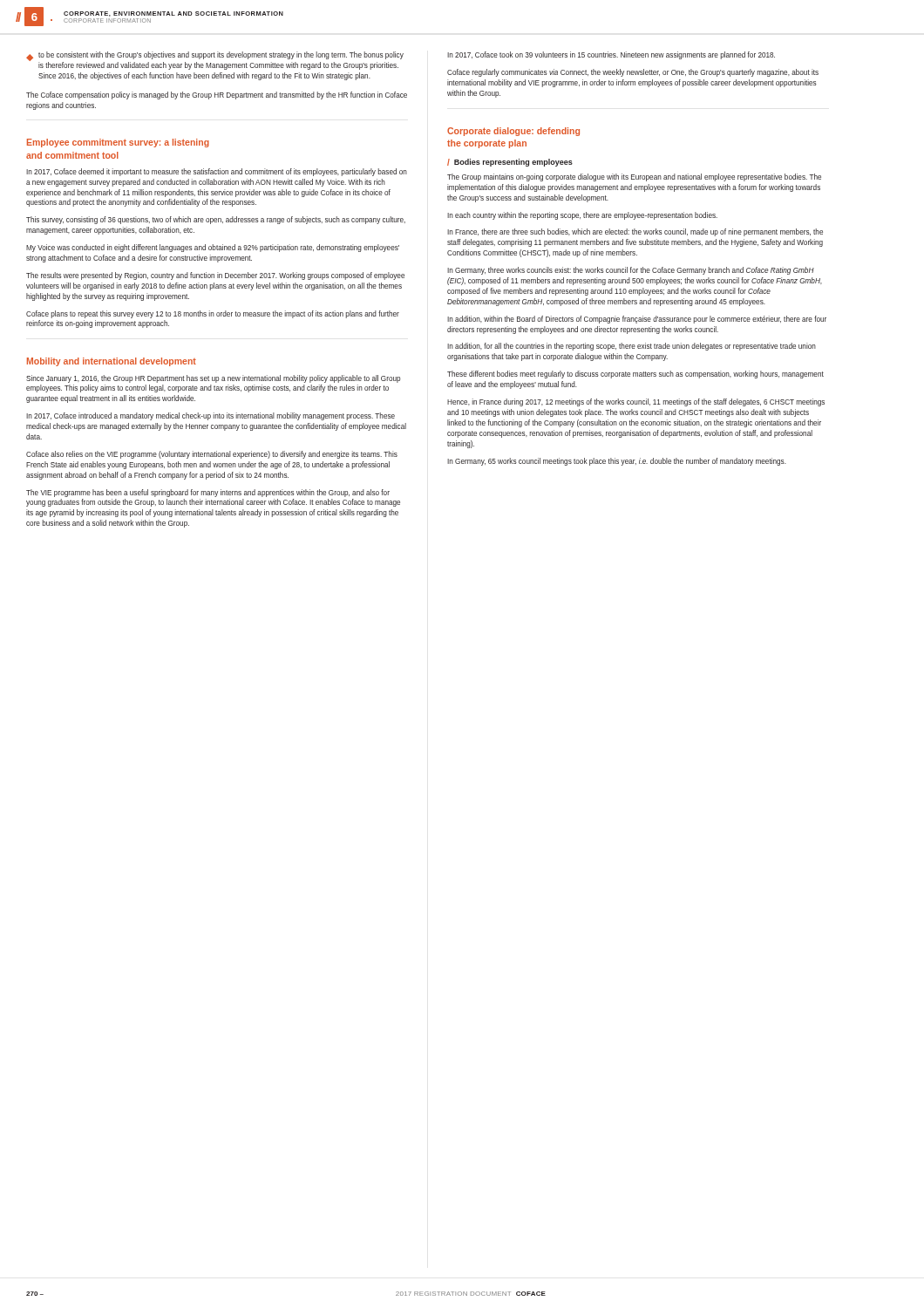Point to the block beginning "Since January 1, 2016, the Group"
This screenshot has width=924, height=1308.
pos(213,389)
